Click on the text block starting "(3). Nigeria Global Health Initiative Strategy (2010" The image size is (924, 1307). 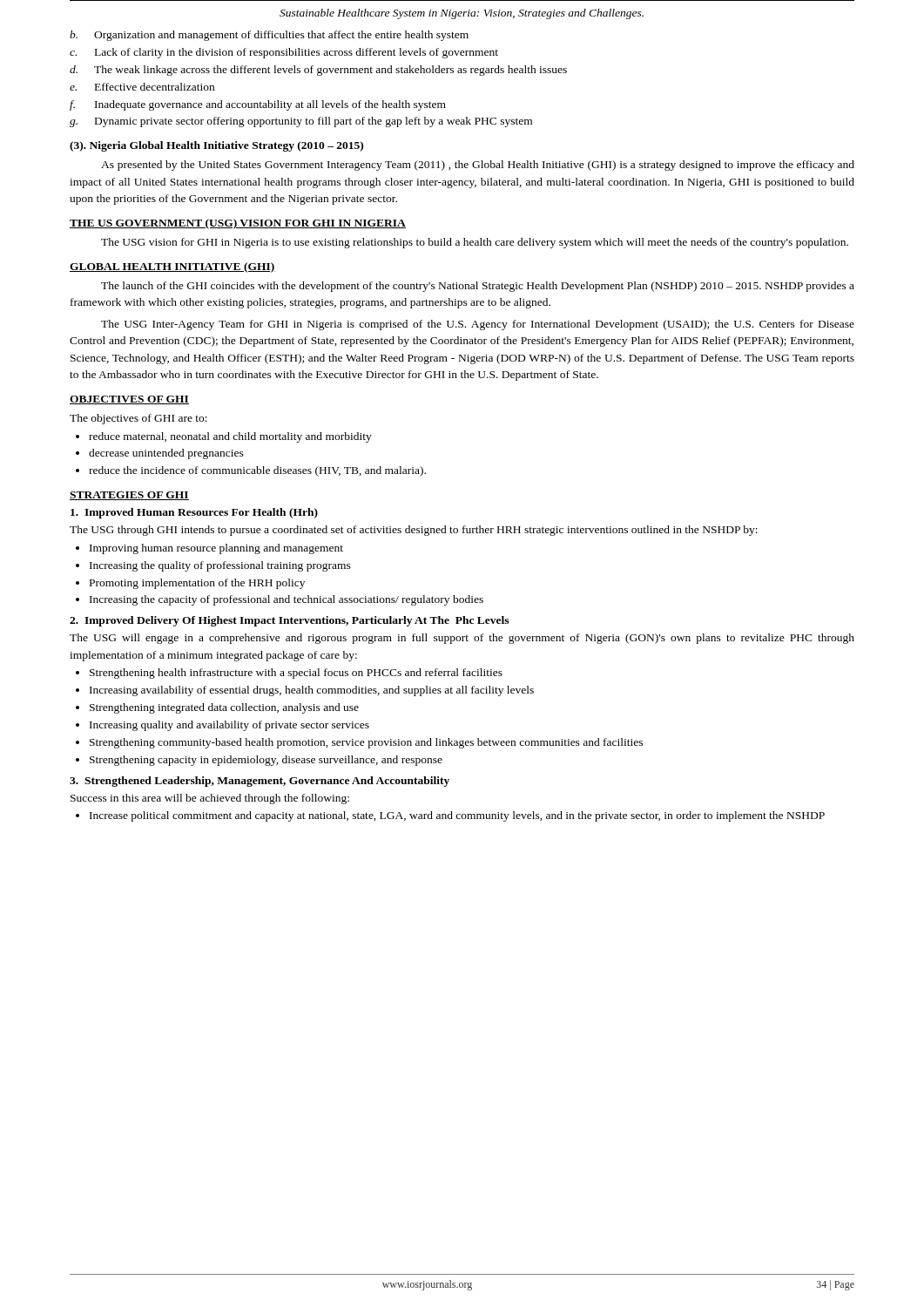[x=217, y=145]
